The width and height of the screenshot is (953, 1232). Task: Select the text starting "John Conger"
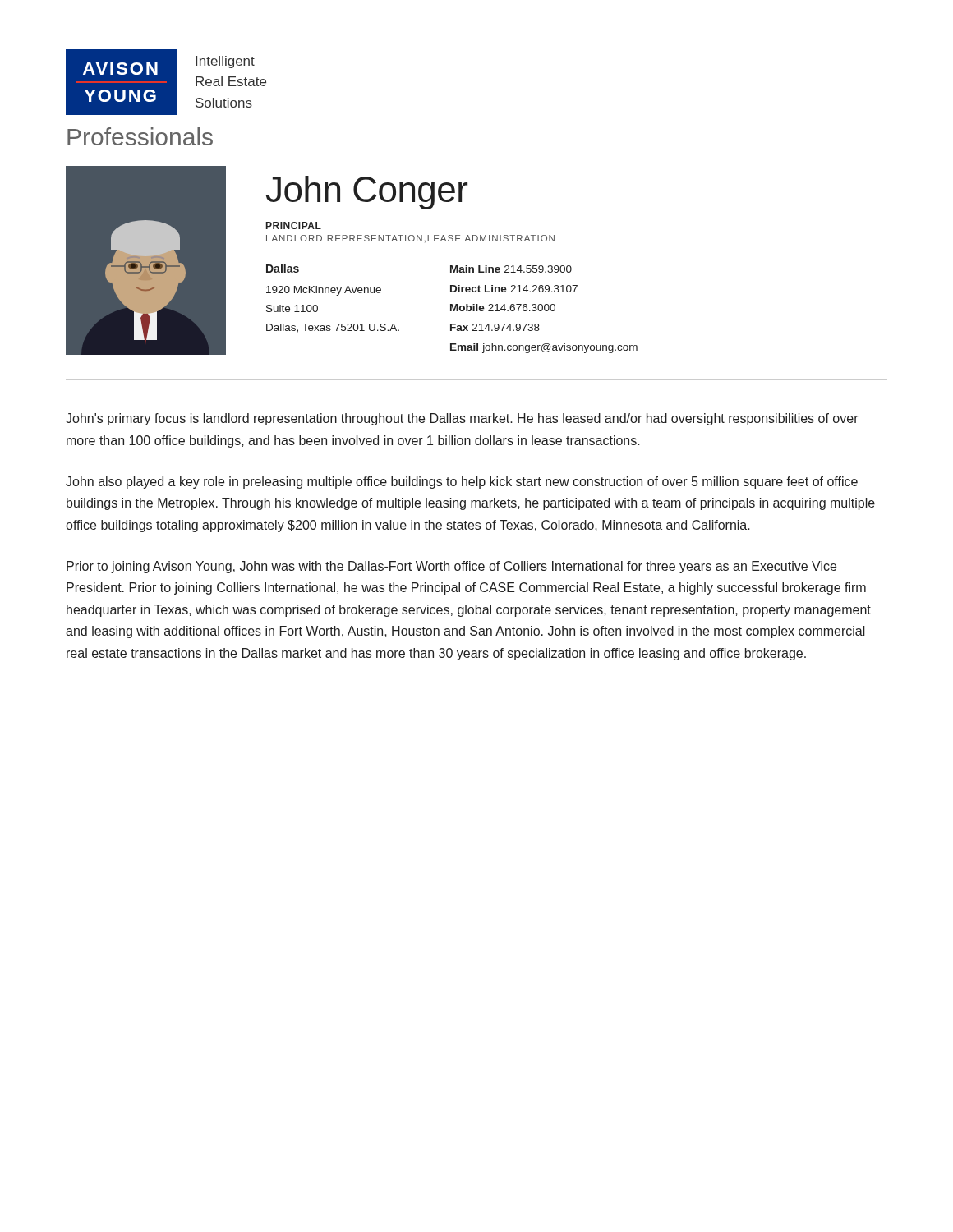pyautogui.click(x=367, y=189)
